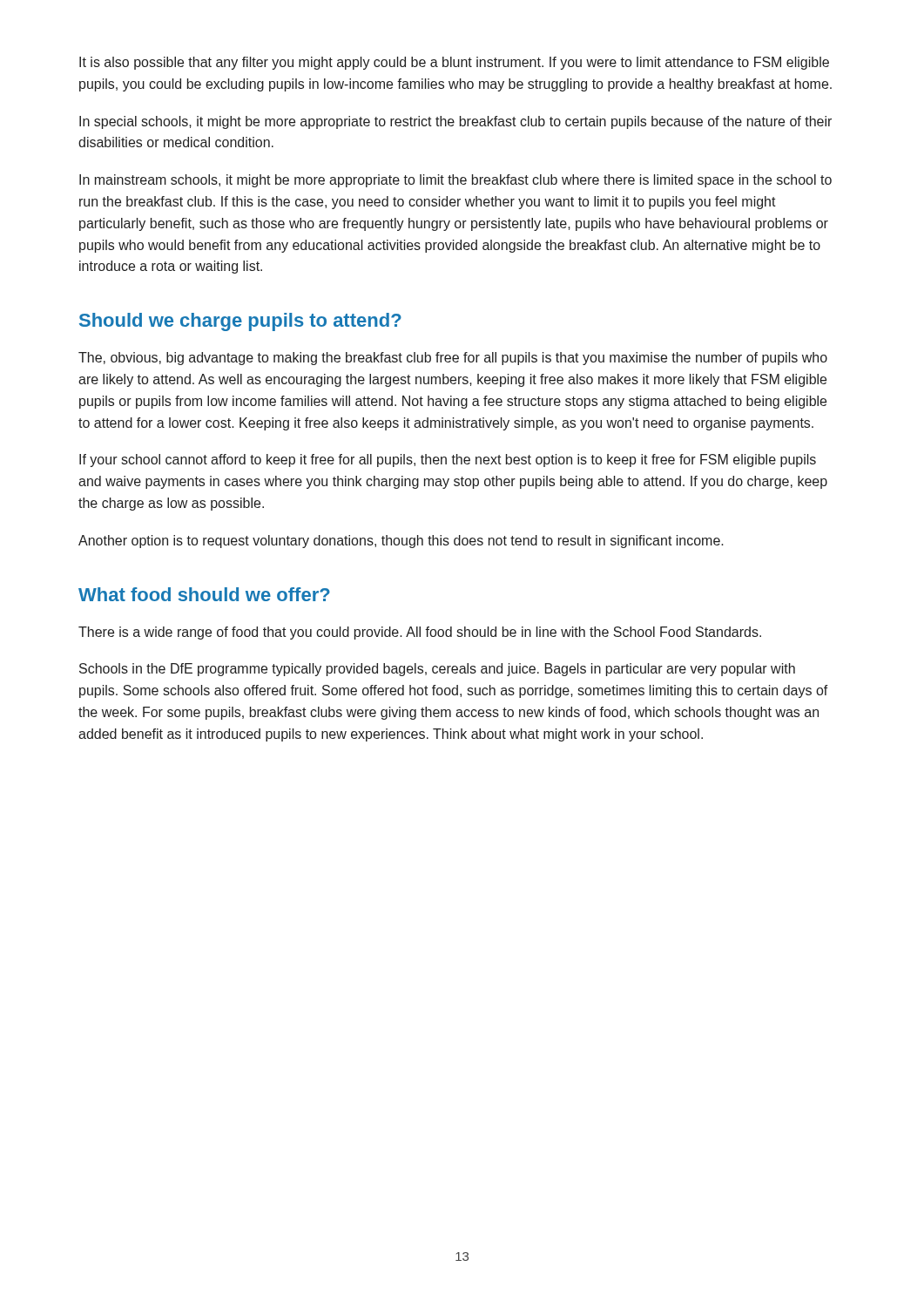Select the text starting "It is also possible"
Image resolution: width=924 pixels, height=1307 pixels.
(x=458, y=74)
